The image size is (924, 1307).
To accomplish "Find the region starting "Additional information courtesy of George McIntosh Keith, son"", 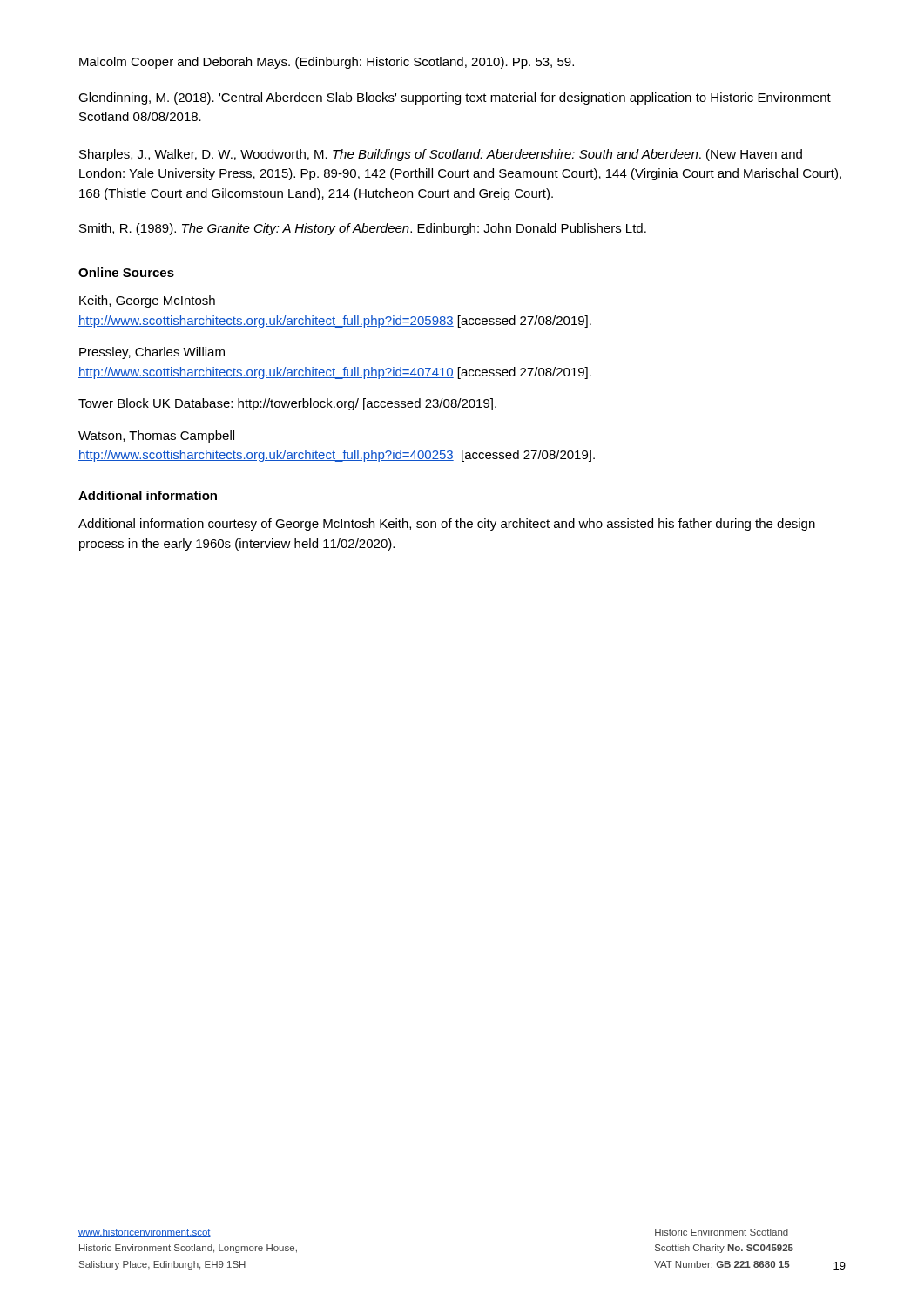I will click(x=447, y=533).
